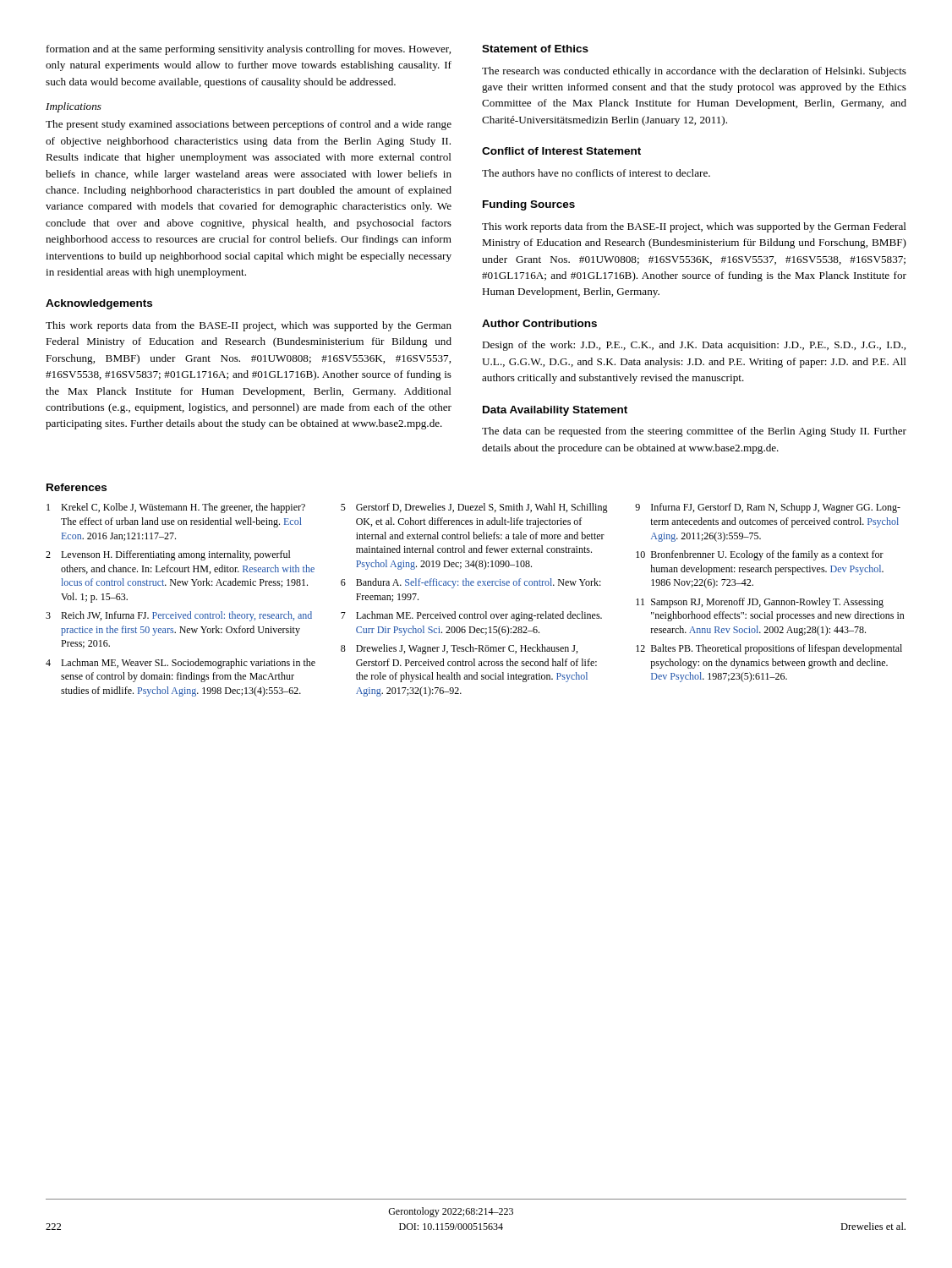The image size is (952, 1268).
Task: Point to the block beginning "The present study examined associations between perceptions"
Action: [249, 198]
